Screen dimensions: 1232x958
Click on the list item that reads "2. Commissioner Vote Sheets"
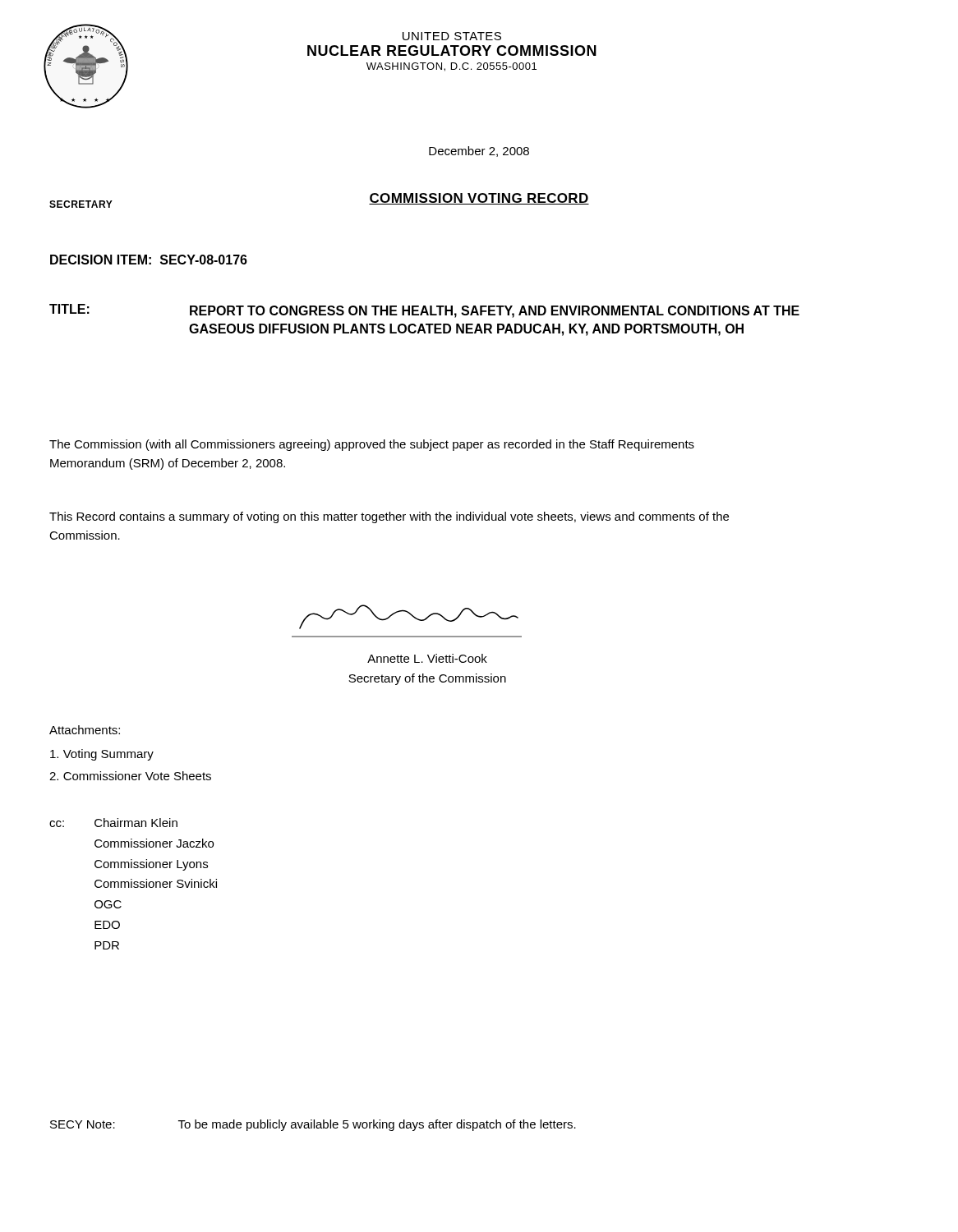130,776
